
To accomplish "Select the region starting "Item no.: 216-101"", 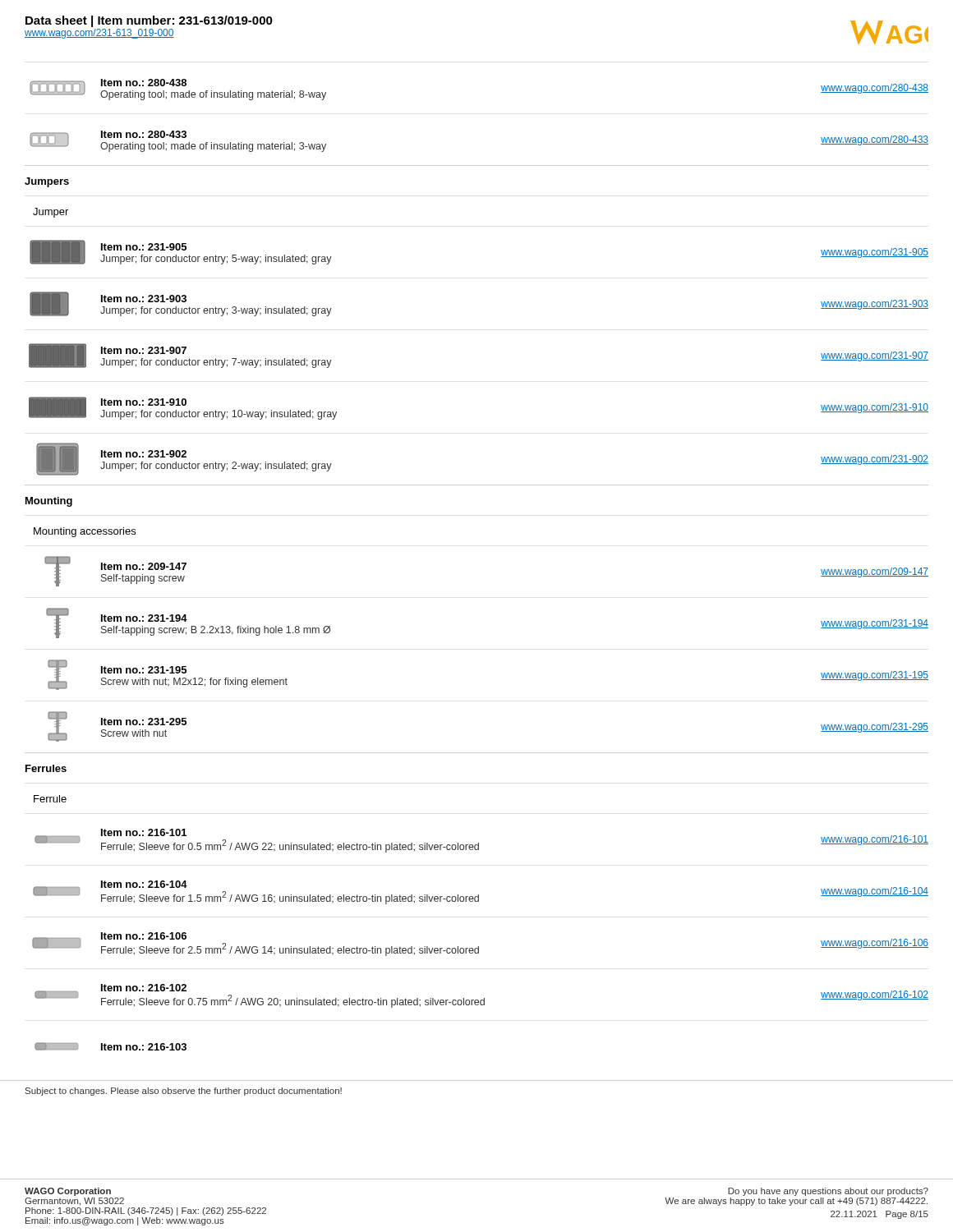I will [x=476, y=839].
